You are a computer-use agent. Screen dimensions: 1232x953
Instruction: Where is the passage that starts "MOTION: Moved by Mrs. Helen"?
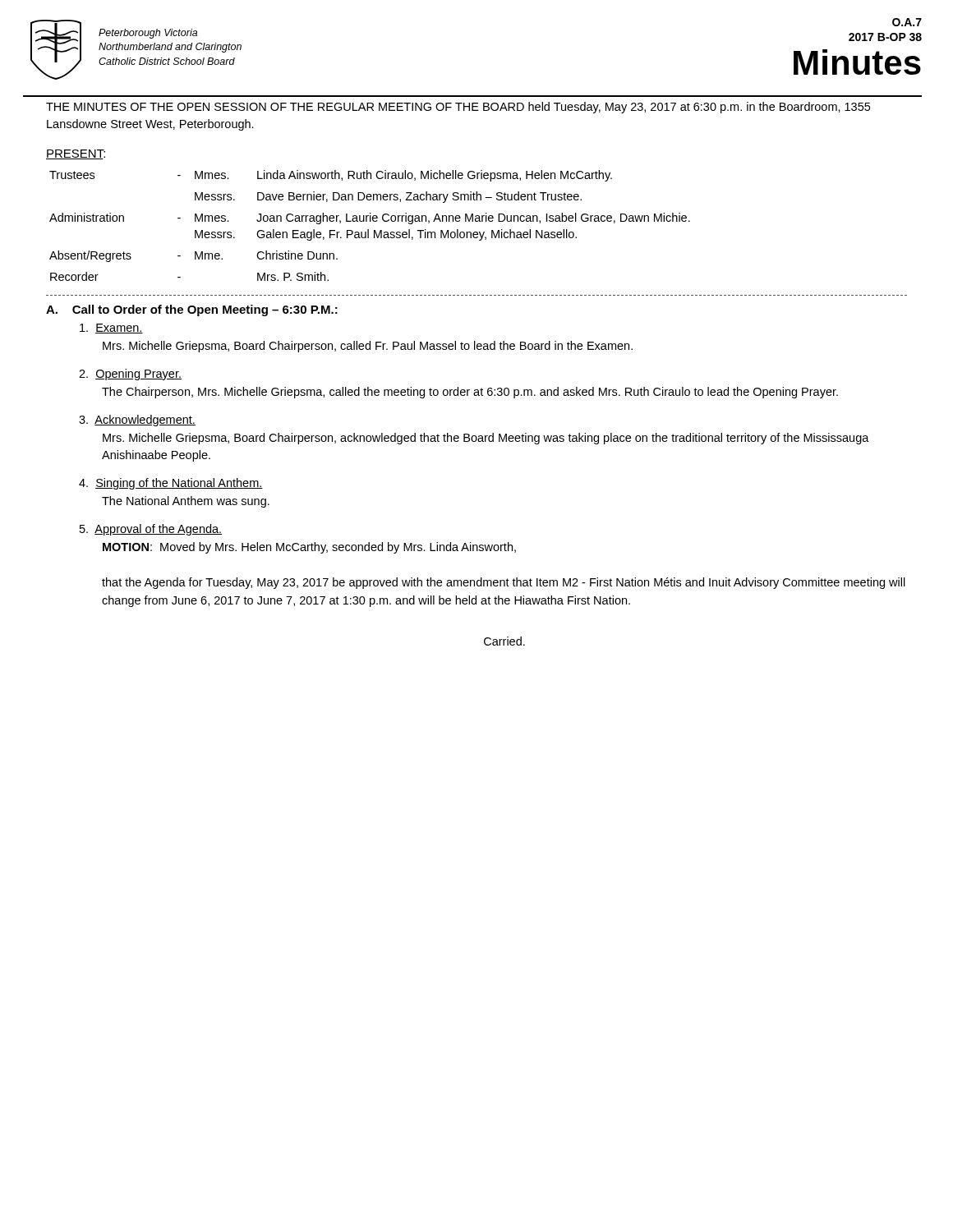(x=504, y=595)
